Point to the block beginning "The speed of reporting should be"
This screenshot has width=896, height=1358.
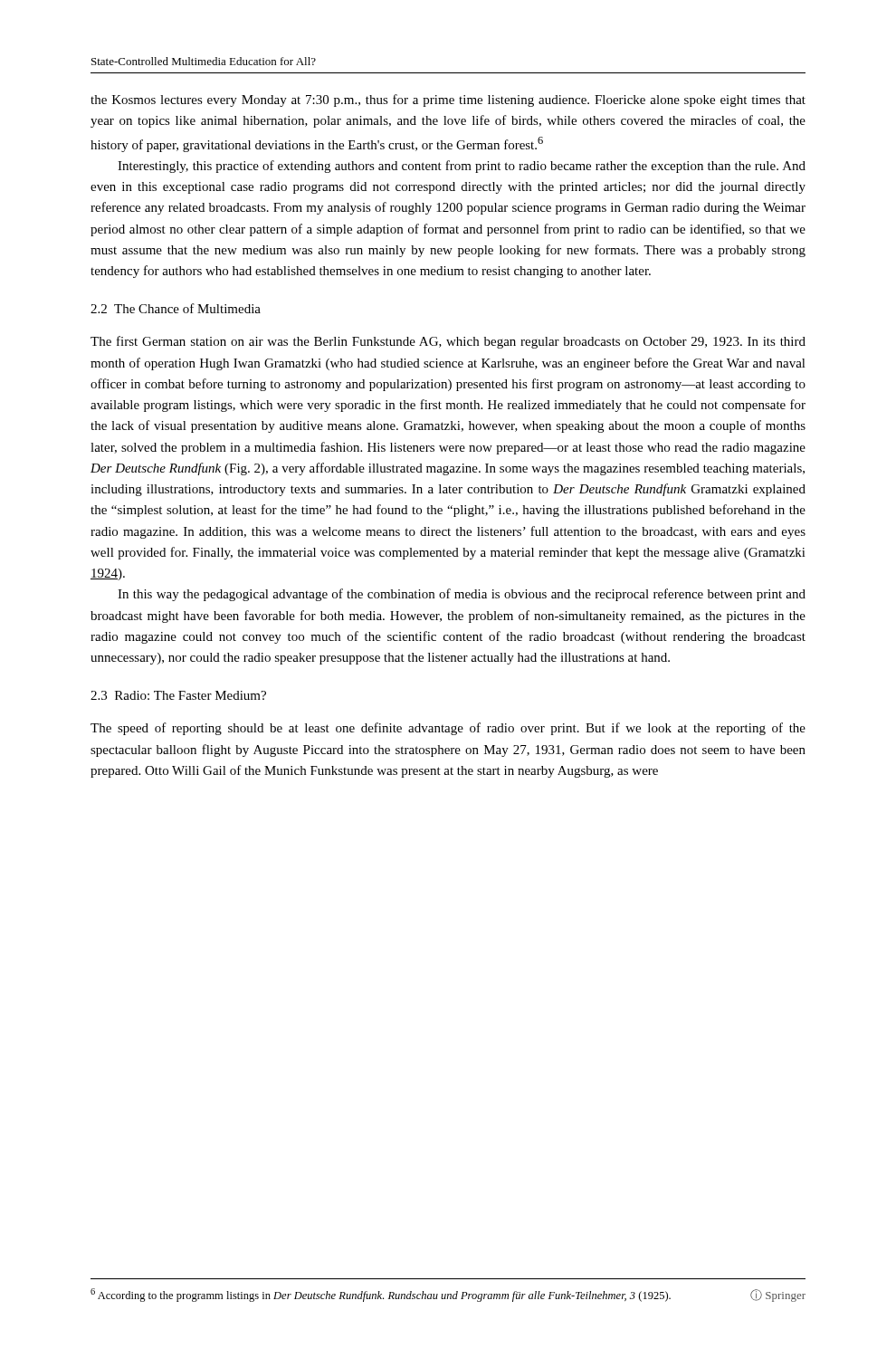(448, 750)
